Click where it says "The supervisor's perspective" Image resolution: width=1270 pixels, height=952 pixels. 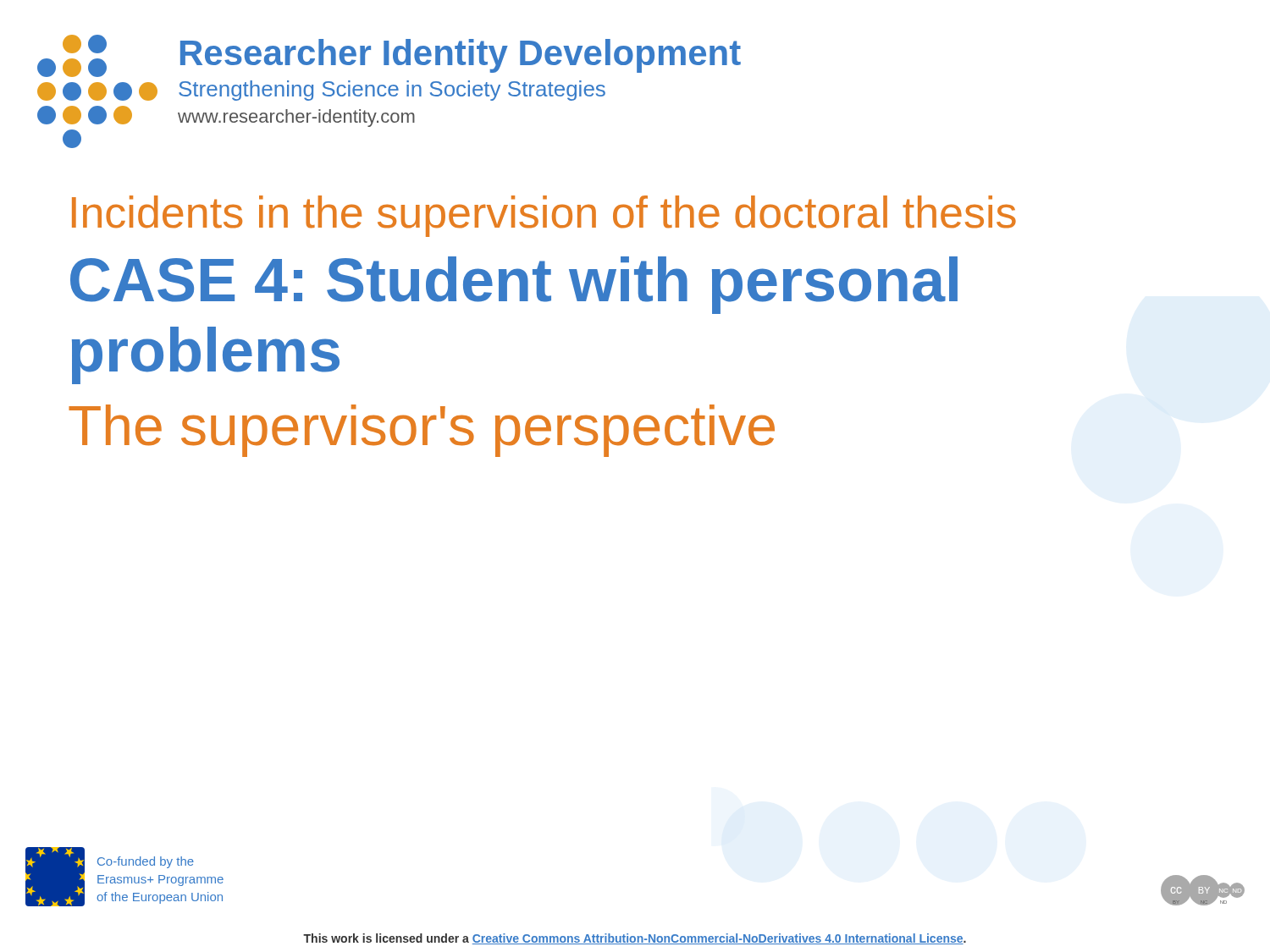pyautogui.click(x=422, y=426)
